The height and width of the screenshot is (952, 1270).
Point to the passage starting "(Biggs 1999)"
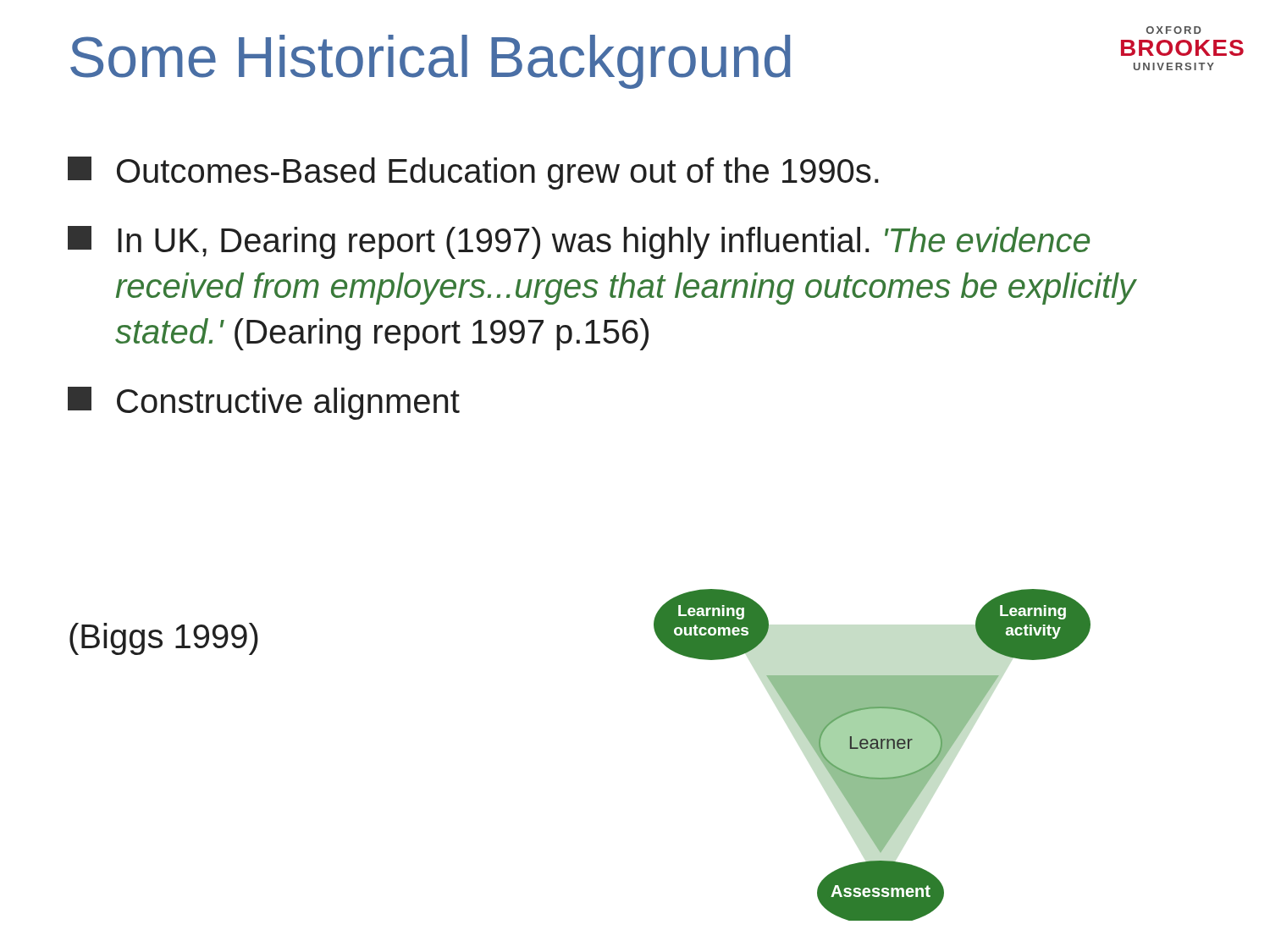click(164, 636)
